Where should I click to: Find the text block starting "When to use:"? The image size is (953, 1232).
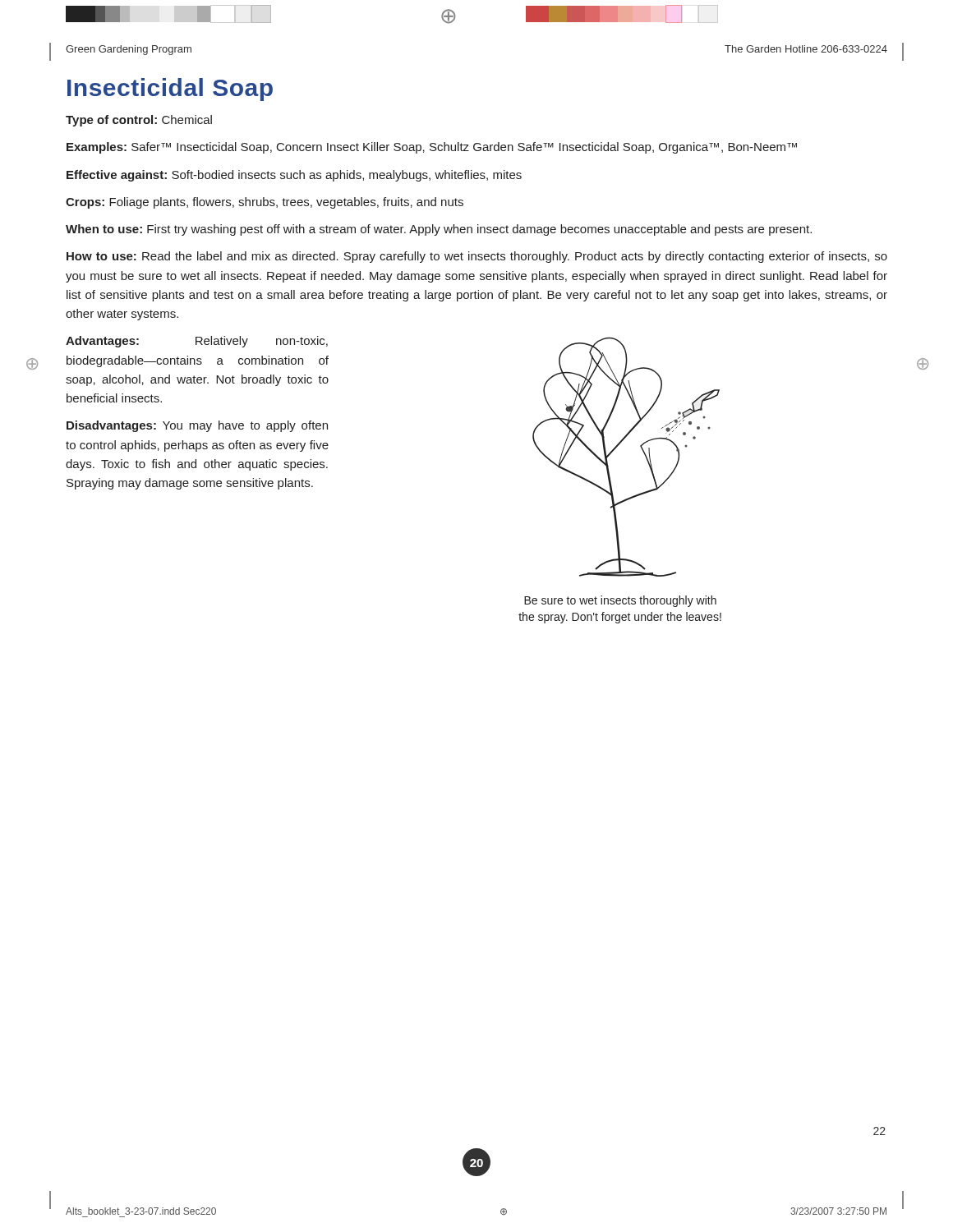pyautogui.click(x=439, y=229)
